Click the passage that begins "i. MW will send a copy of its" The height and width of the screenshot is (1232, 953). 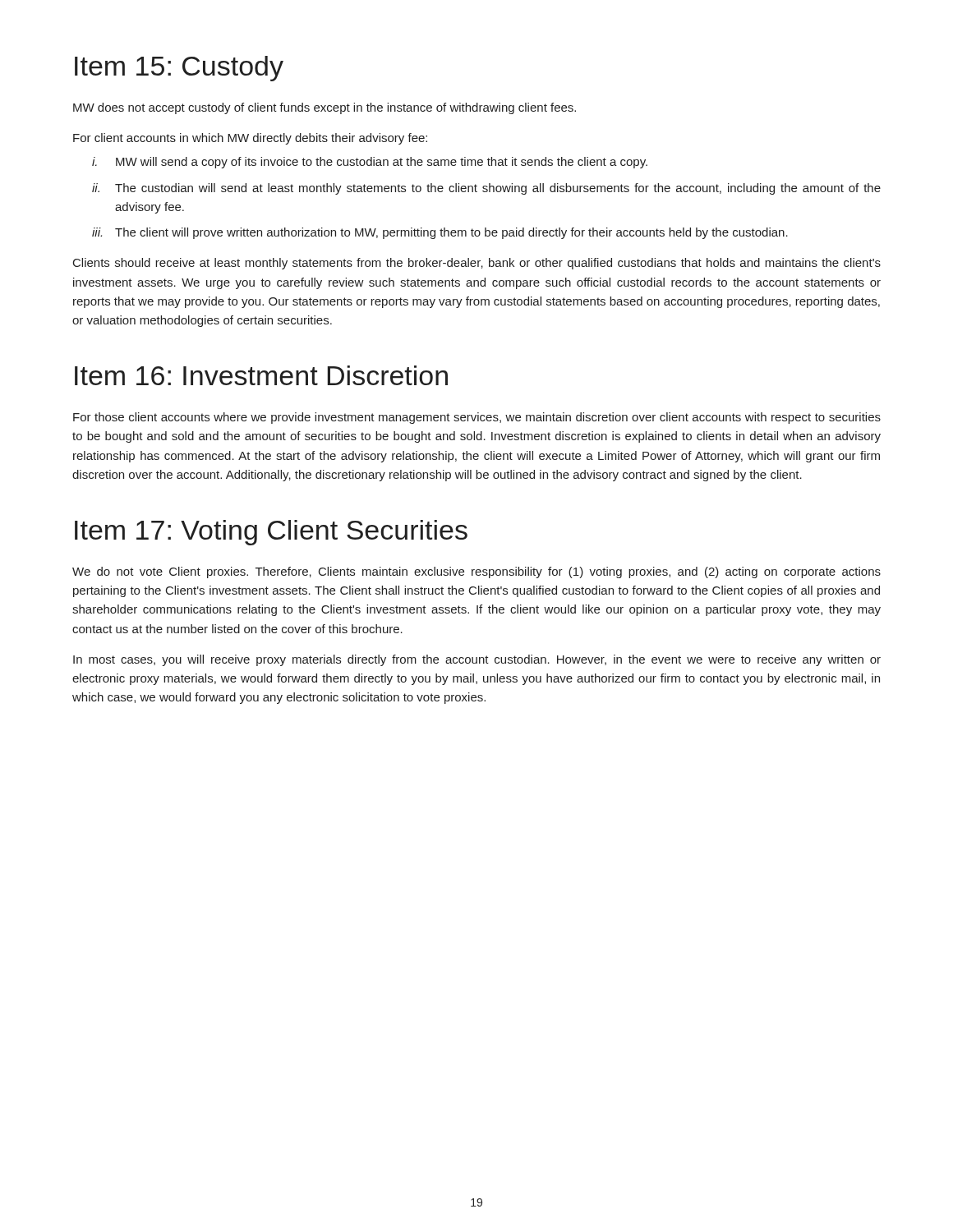point(476,162)
